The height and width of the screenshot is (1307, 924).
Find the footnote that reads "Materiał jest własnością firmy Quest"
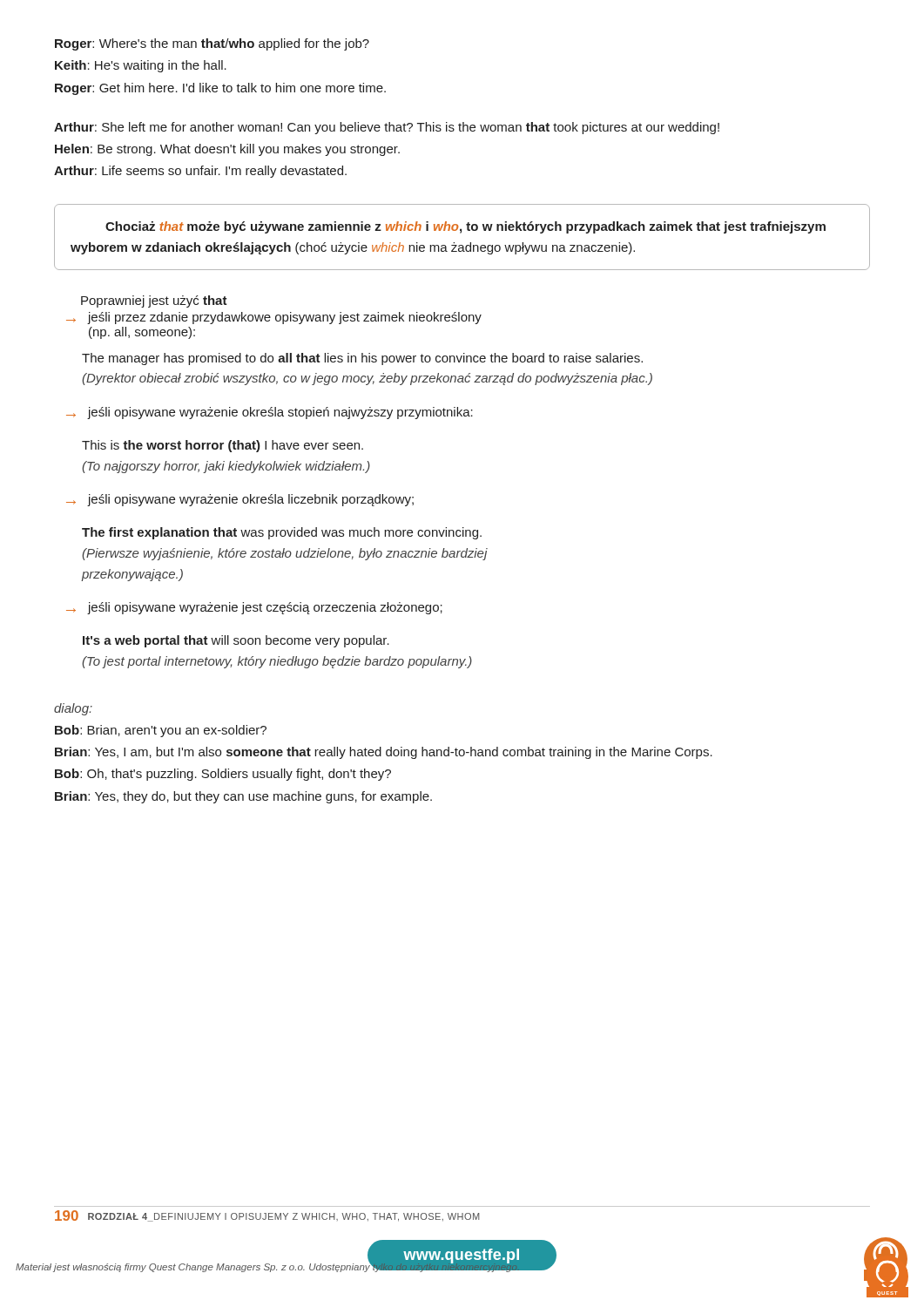[x=268, y=1267]
